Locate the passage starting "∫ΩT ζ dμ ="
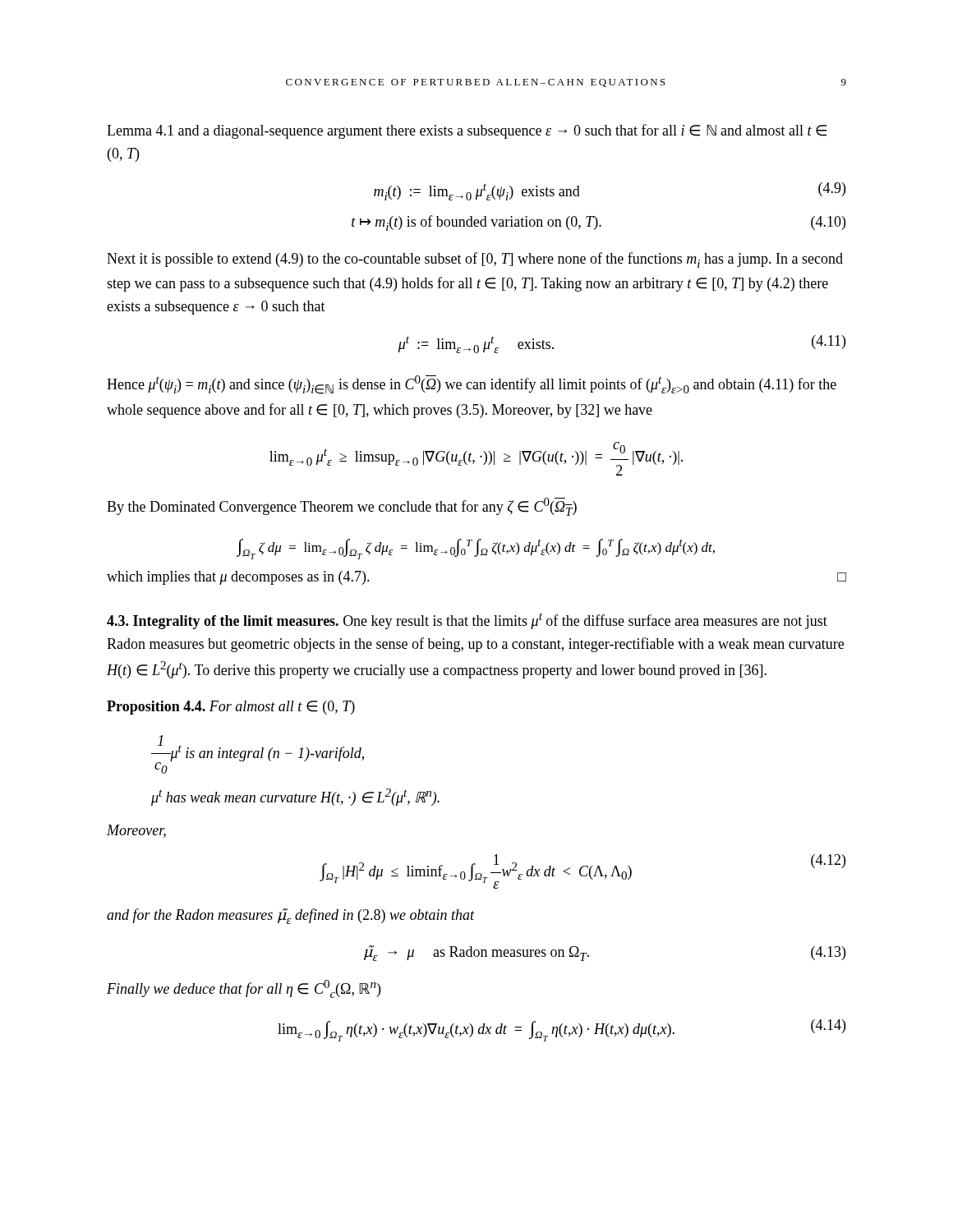The height and width of the screenshot is (1232, 953). (476, 548)
